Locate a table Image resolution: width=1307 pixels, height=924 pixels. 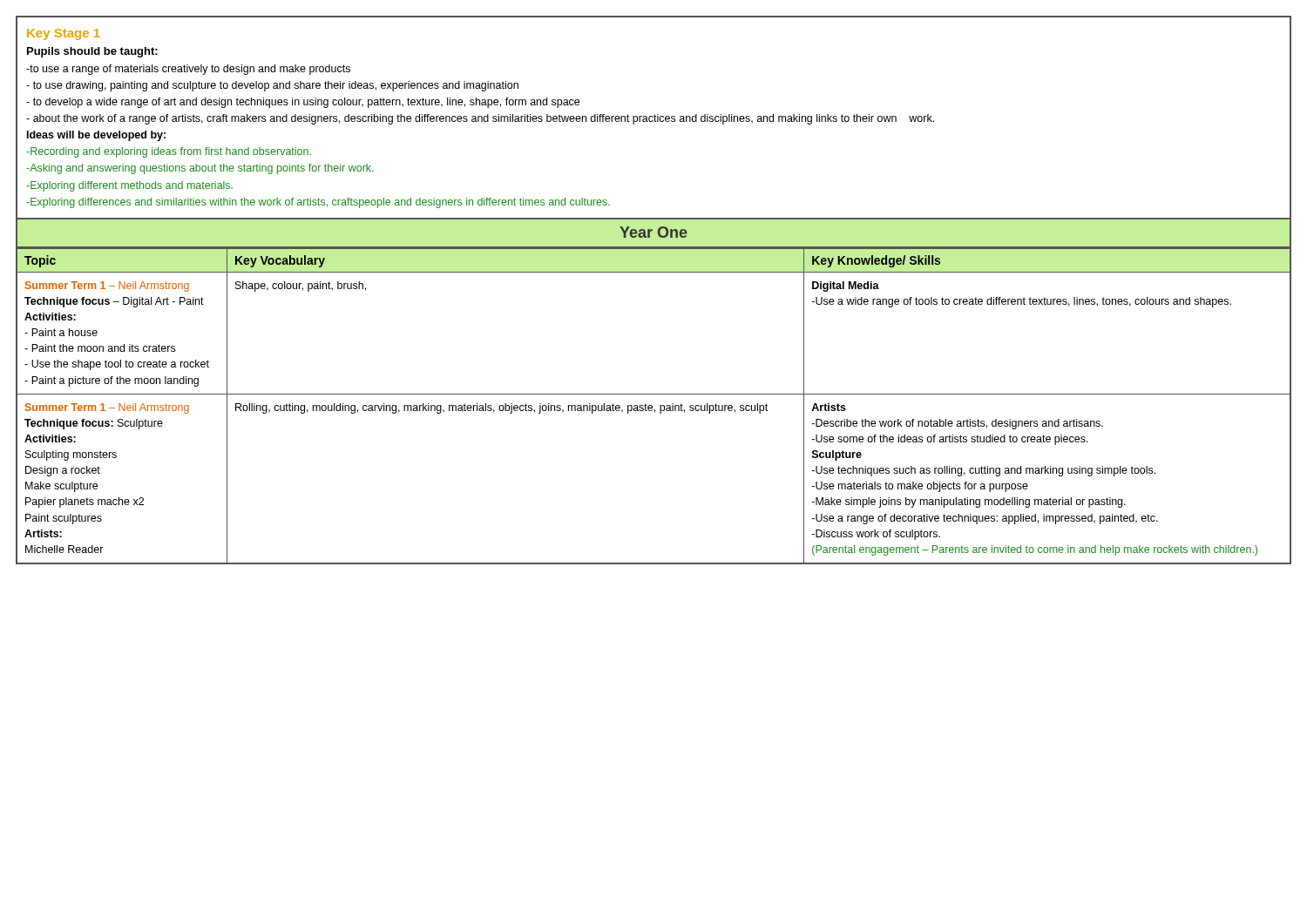pos(654,406)
